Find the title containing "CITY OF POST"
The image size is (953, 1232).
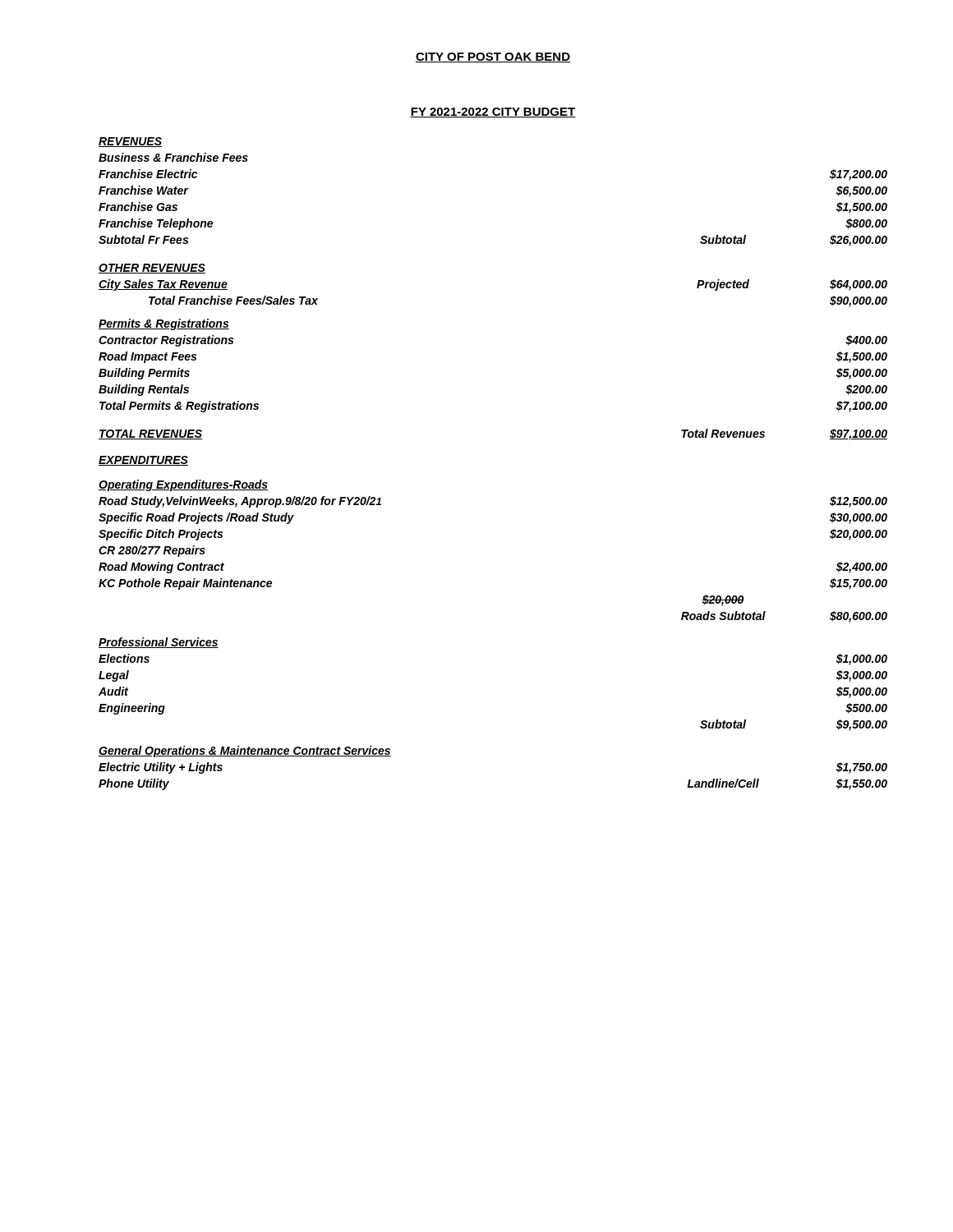[x=493, y=56]
